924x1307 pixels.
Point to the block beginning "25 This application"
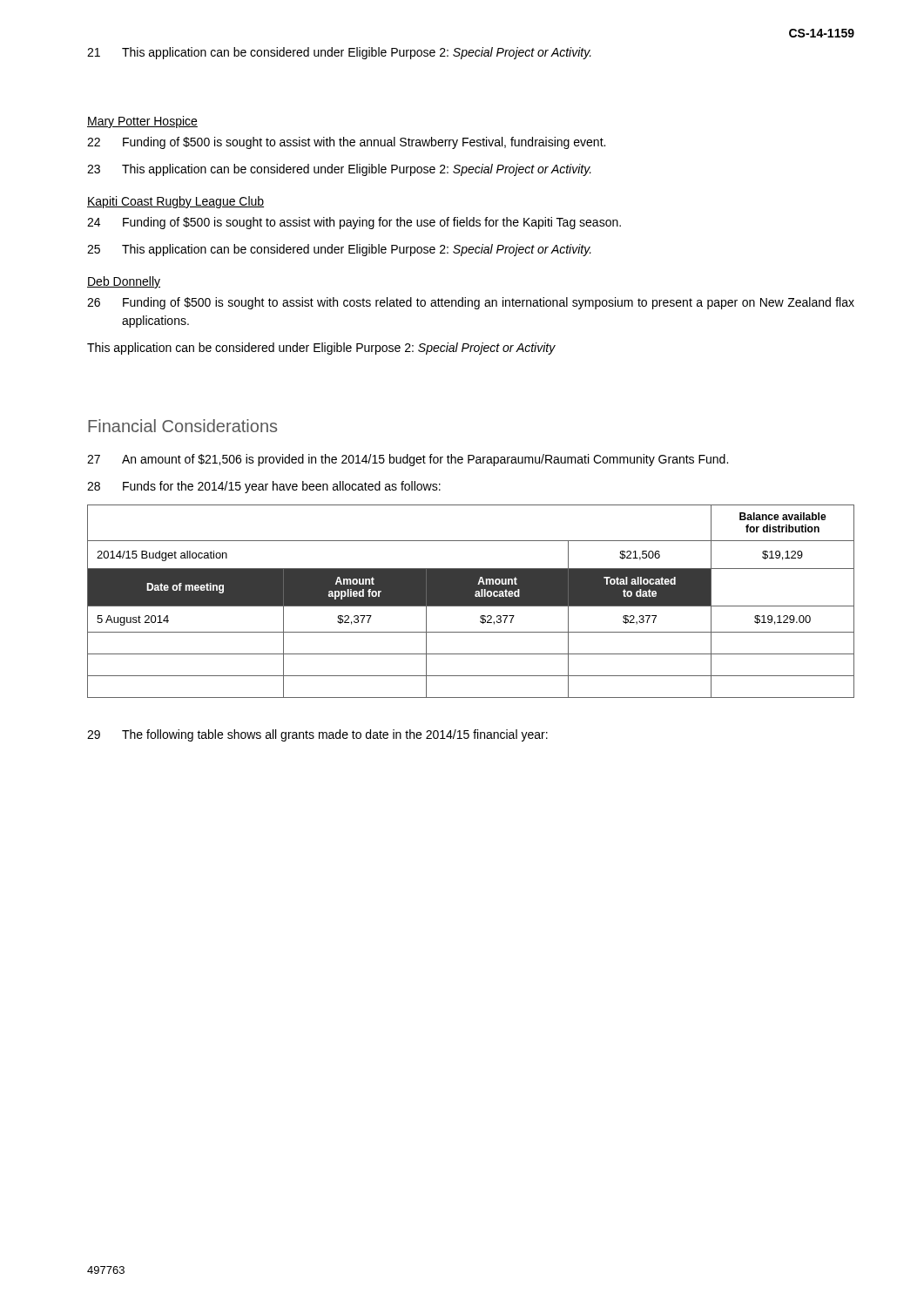point(471,250)
